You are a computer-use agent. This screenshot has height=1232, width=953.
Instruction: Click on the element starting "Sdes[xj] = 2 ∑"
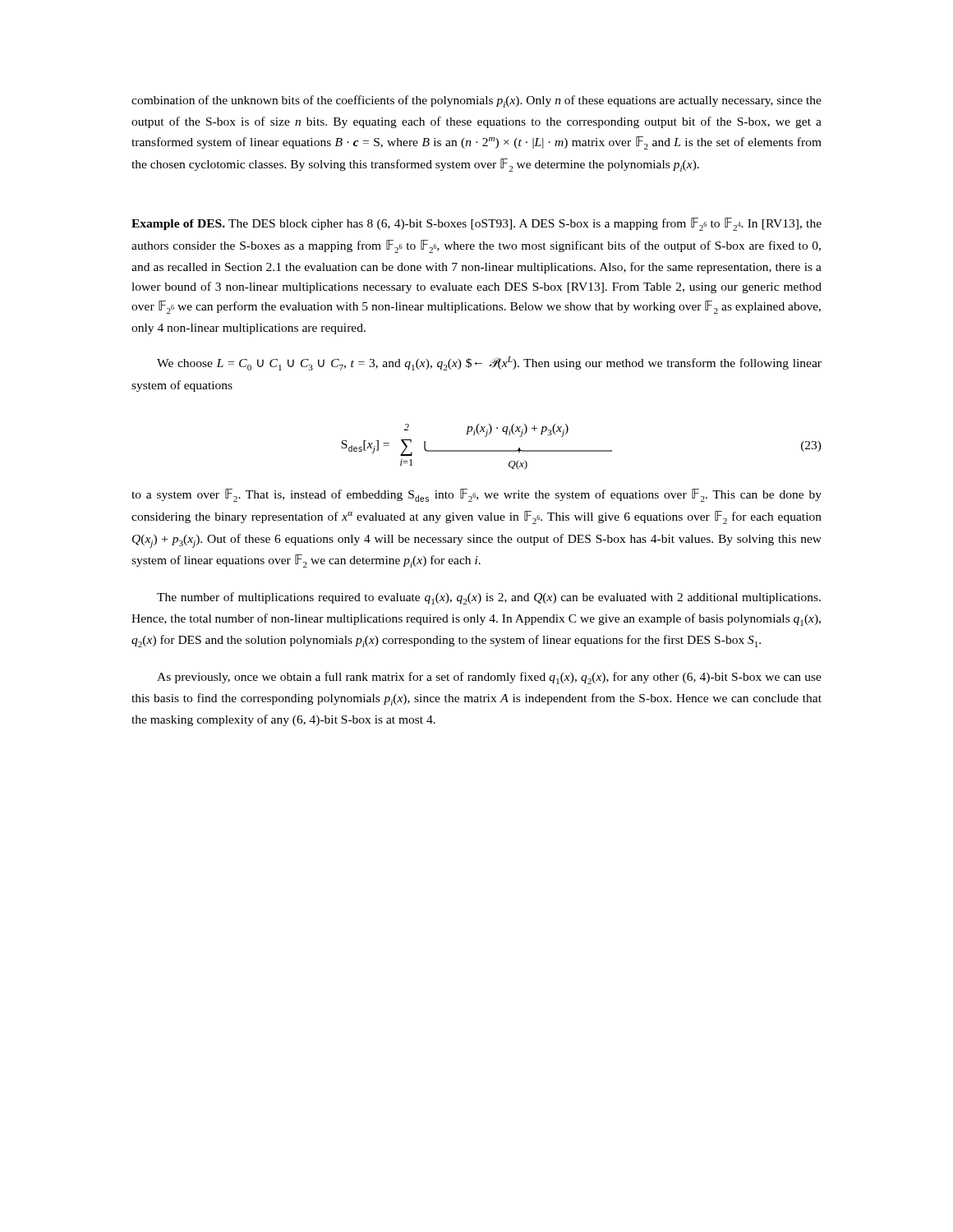click(x=476, y=445)
